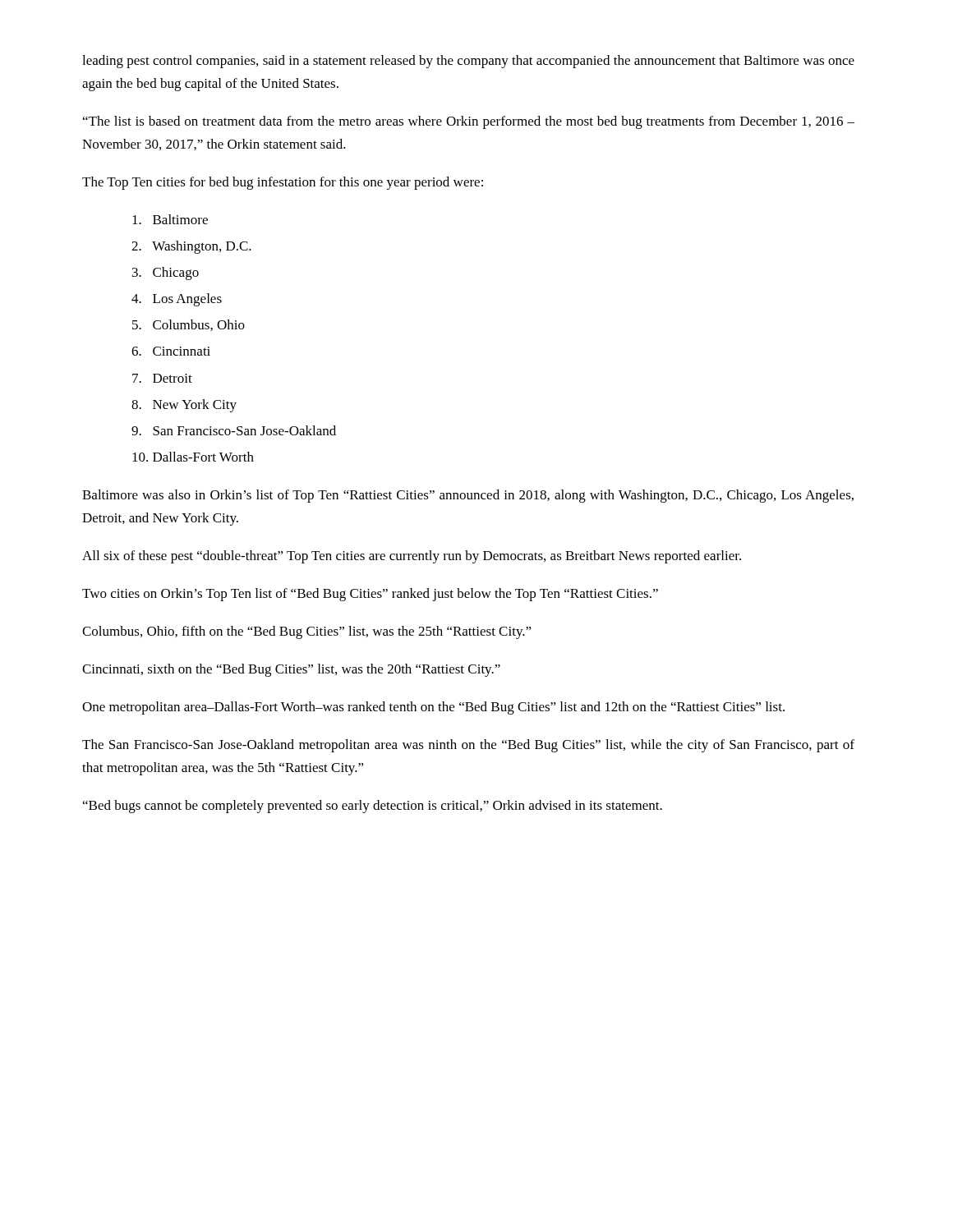Find the block on this page that starts "Two cities on Orkin’s Top"
The height and width of the screenshot is (1232, 953).
point(370,593)
